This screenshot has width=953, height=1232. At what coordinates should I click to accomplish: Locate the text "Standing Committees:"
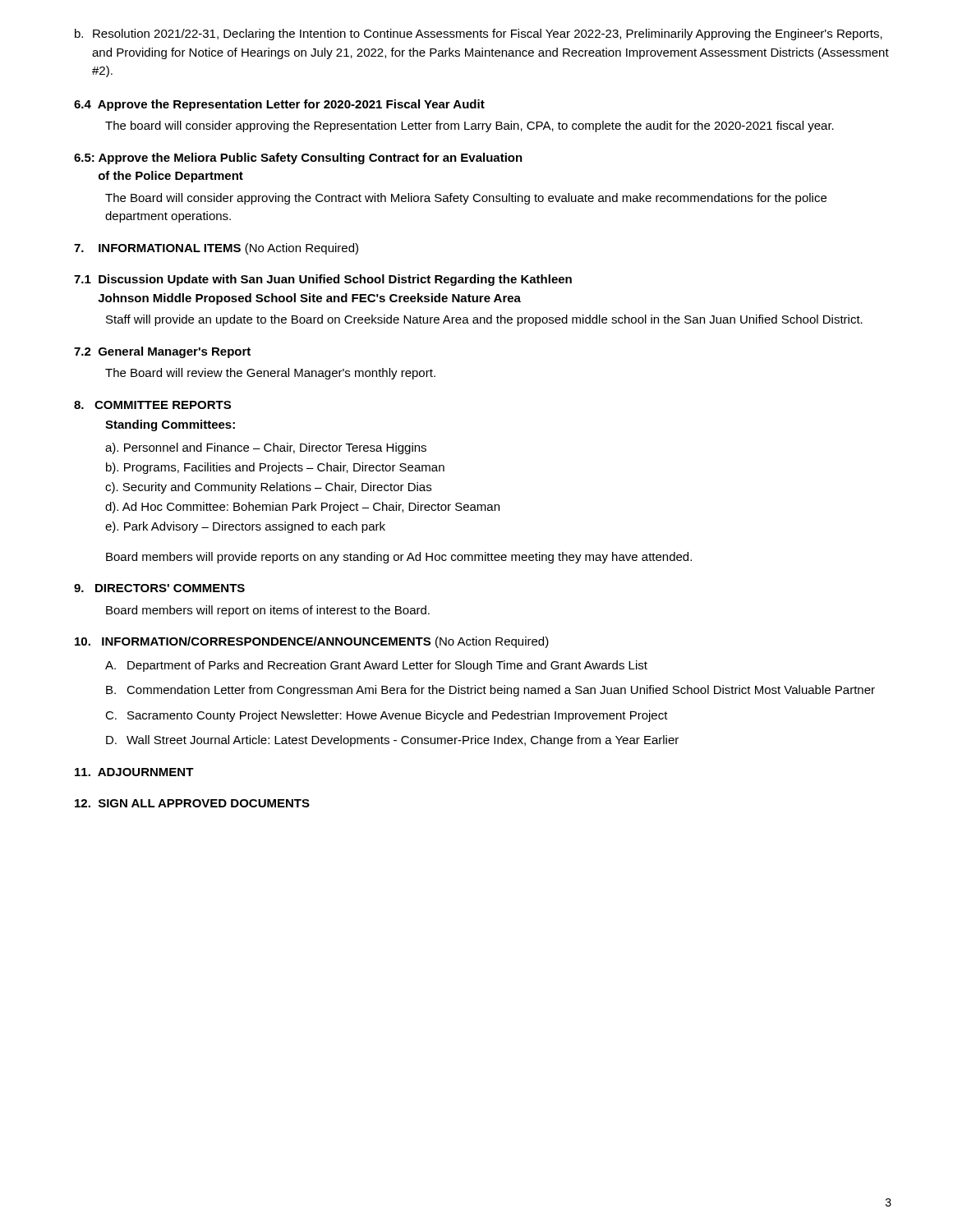tap(171, 424)
